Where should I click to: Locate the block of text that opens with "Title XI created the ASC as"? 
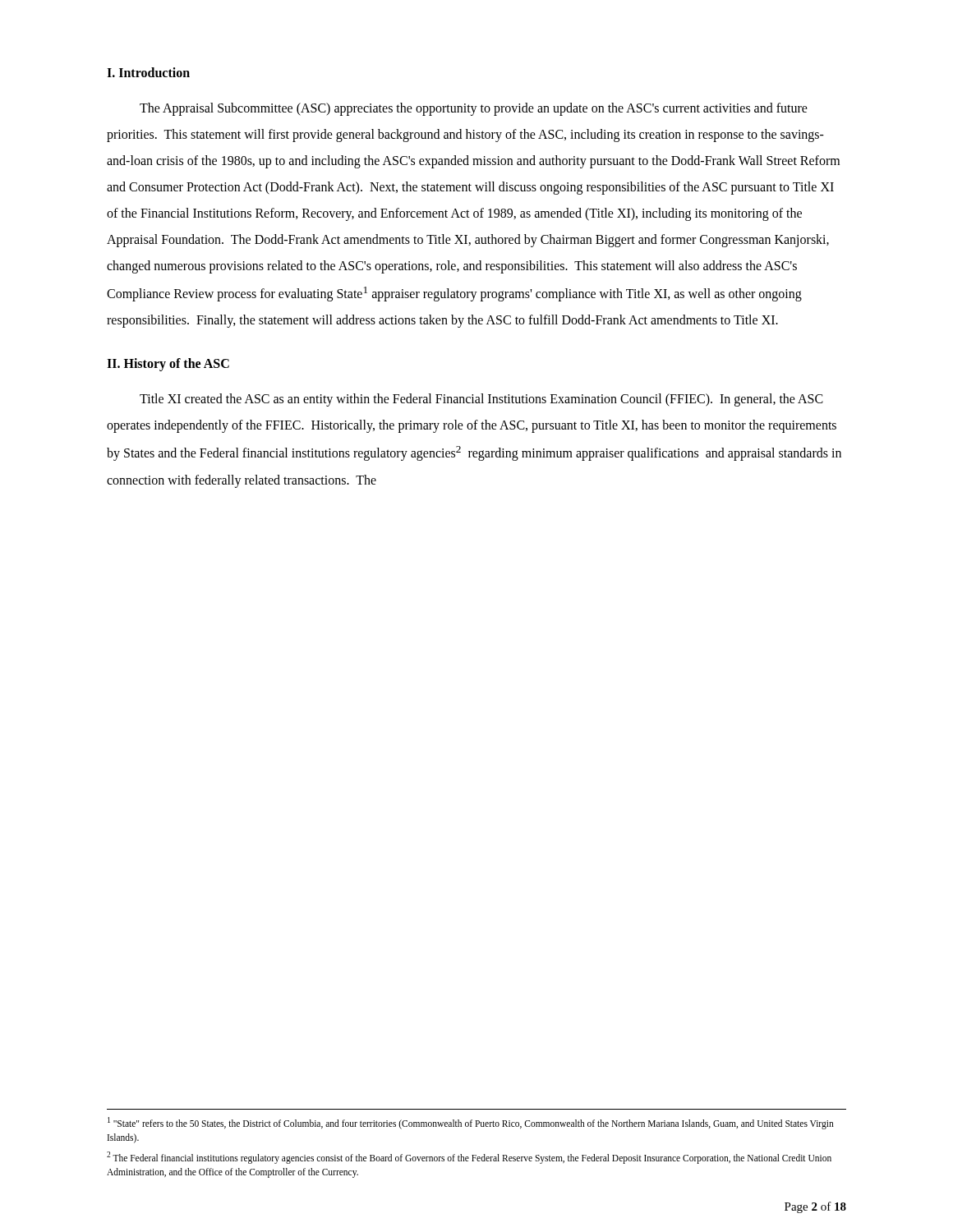pyautogui.click(x=476, y=440)
